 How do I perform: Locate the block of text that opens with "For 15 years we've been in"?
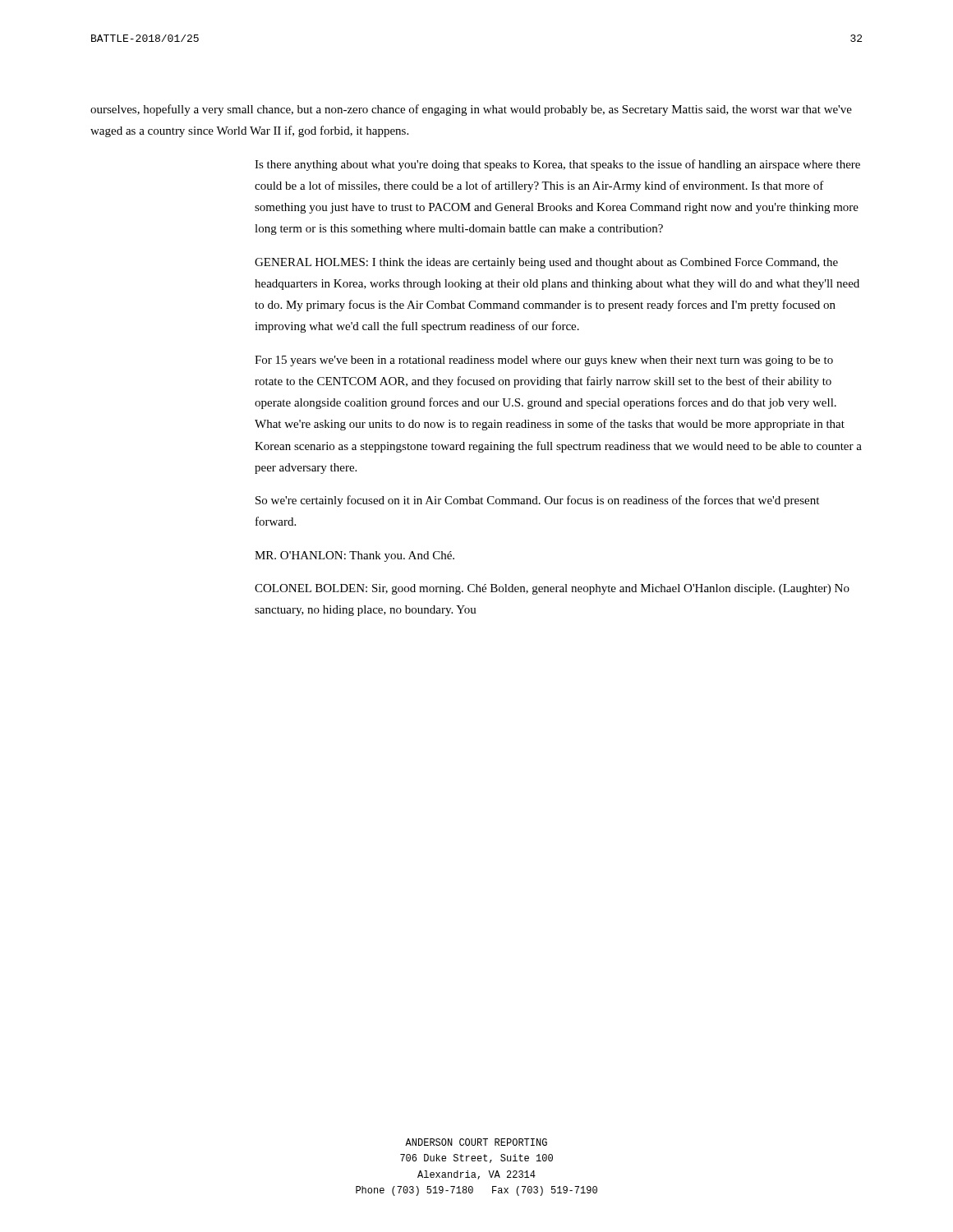click(558, 413)
